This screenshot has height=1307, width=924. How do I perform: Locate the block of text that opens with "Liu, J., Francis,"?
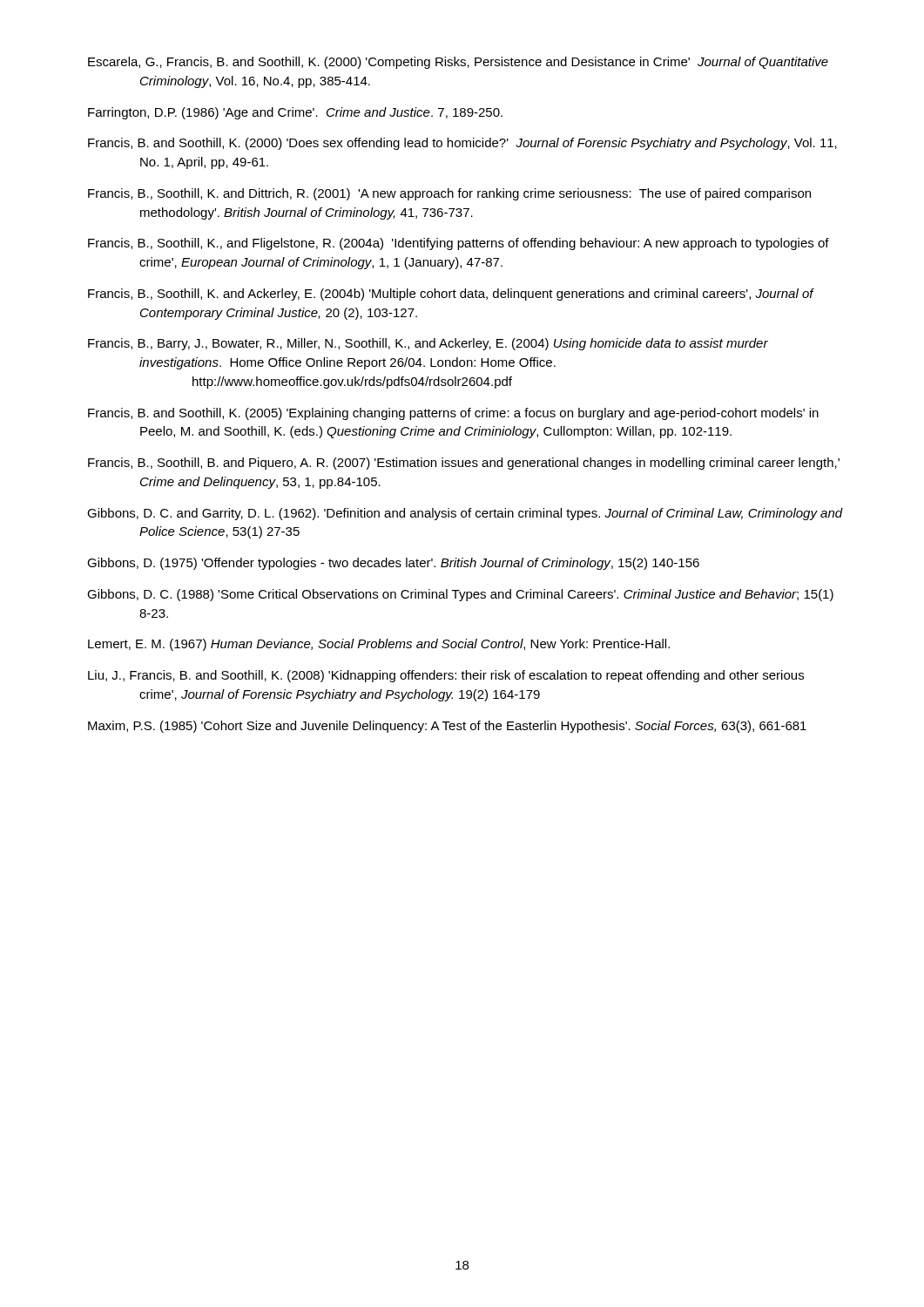446,684
